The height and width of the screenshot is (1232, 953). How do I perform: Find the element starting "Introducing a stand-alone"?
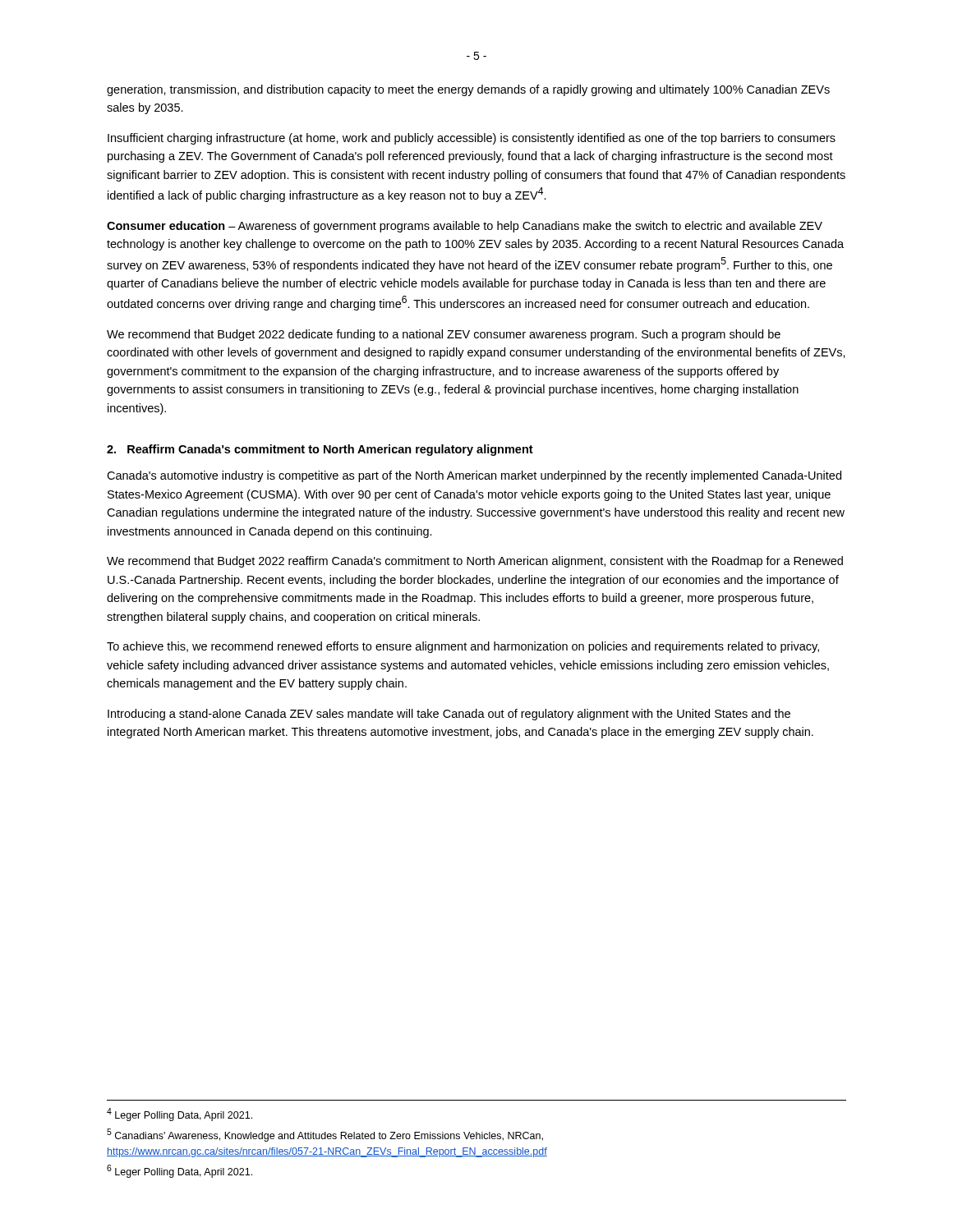click(476, 723)
